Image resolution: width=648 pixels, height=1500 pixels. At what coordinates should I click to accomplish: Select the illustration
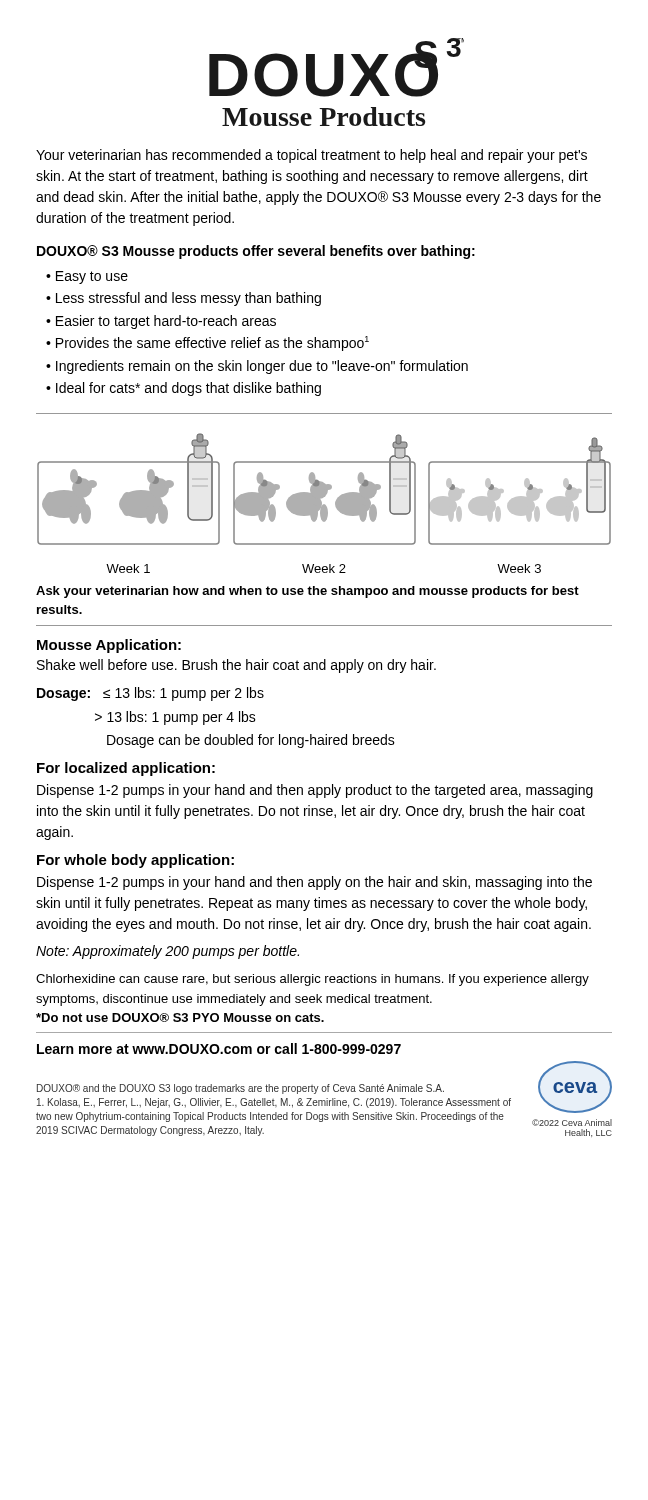[324, 500]
